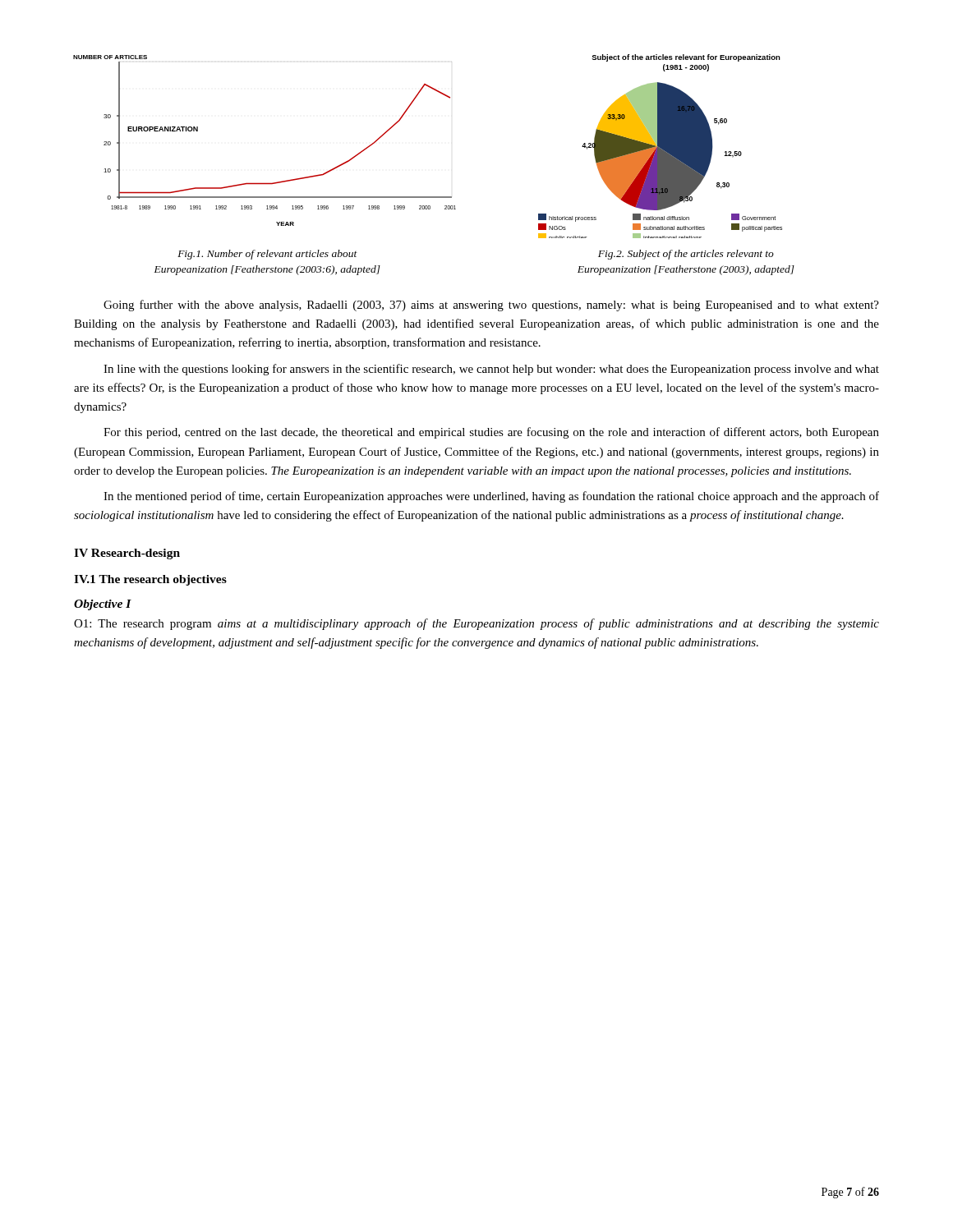This screenshot has height=1232, width=953.
Task: Point to the text starting "Objective I"
Action: [x=102, y=603]
